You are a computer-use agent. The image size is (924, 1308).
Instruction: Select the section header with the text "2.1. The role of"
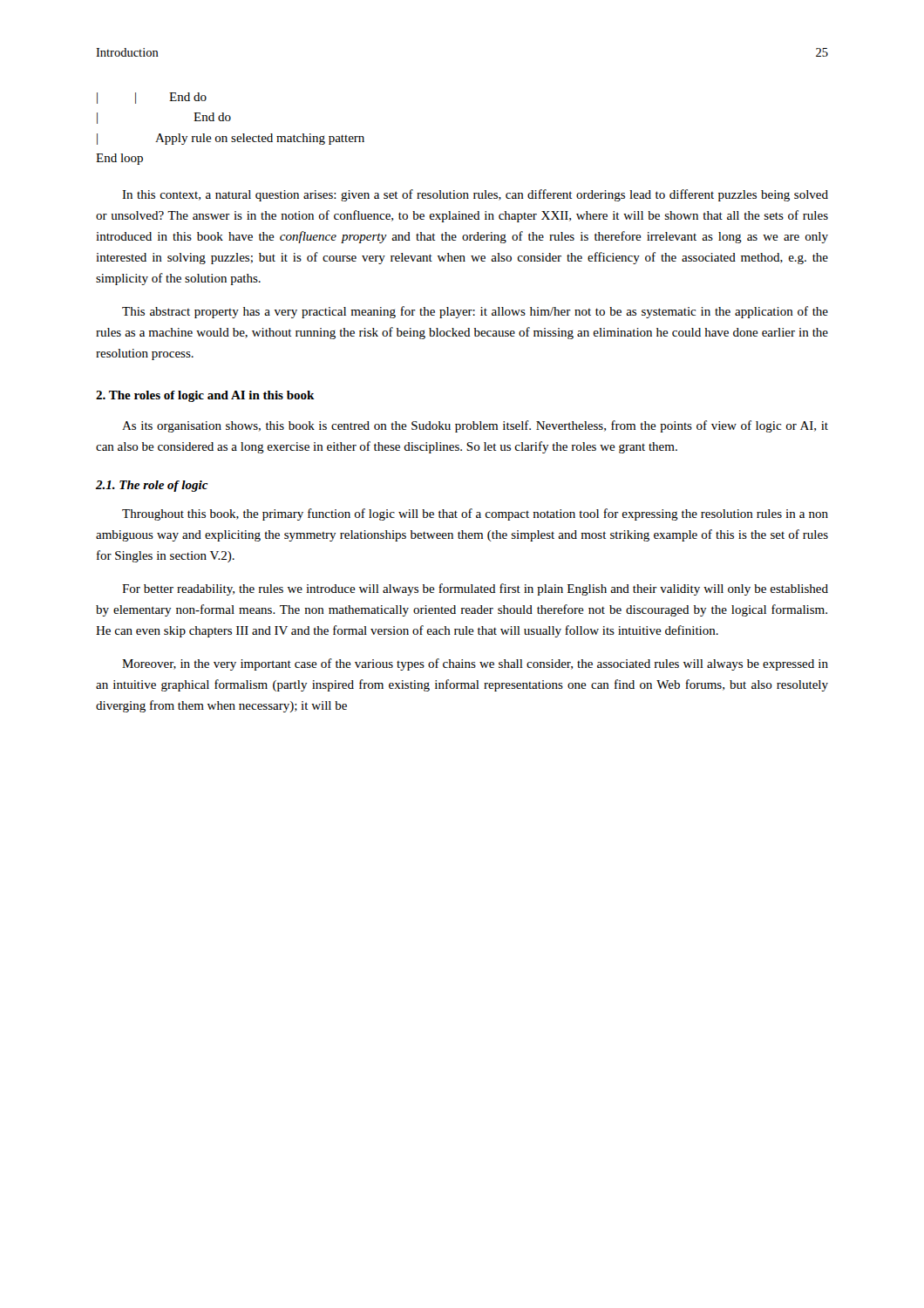click(152, 485)
